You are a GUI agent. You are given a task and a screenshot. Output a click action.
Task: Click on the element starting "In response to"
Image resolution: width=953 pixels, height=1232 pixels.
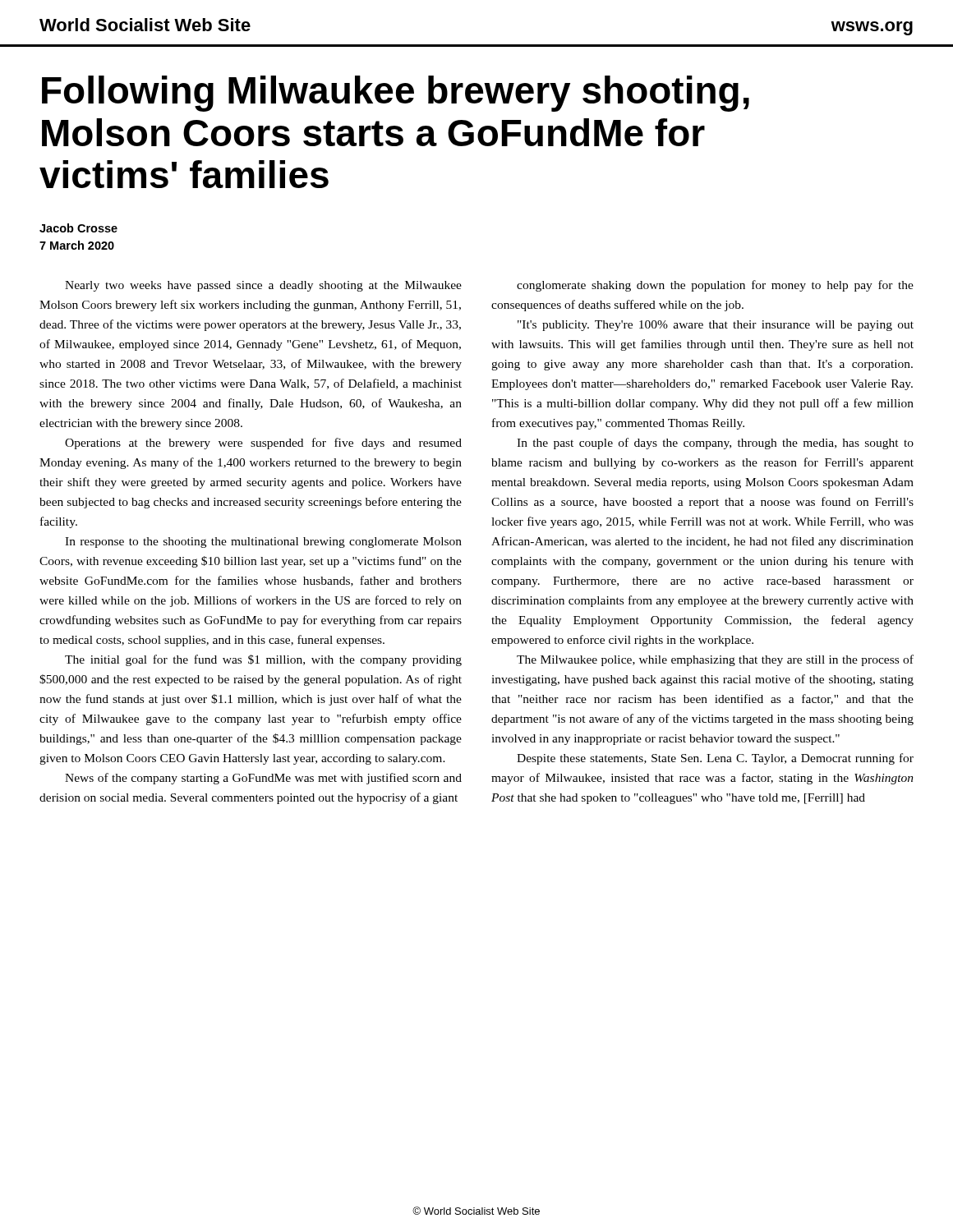pos(251,591)
